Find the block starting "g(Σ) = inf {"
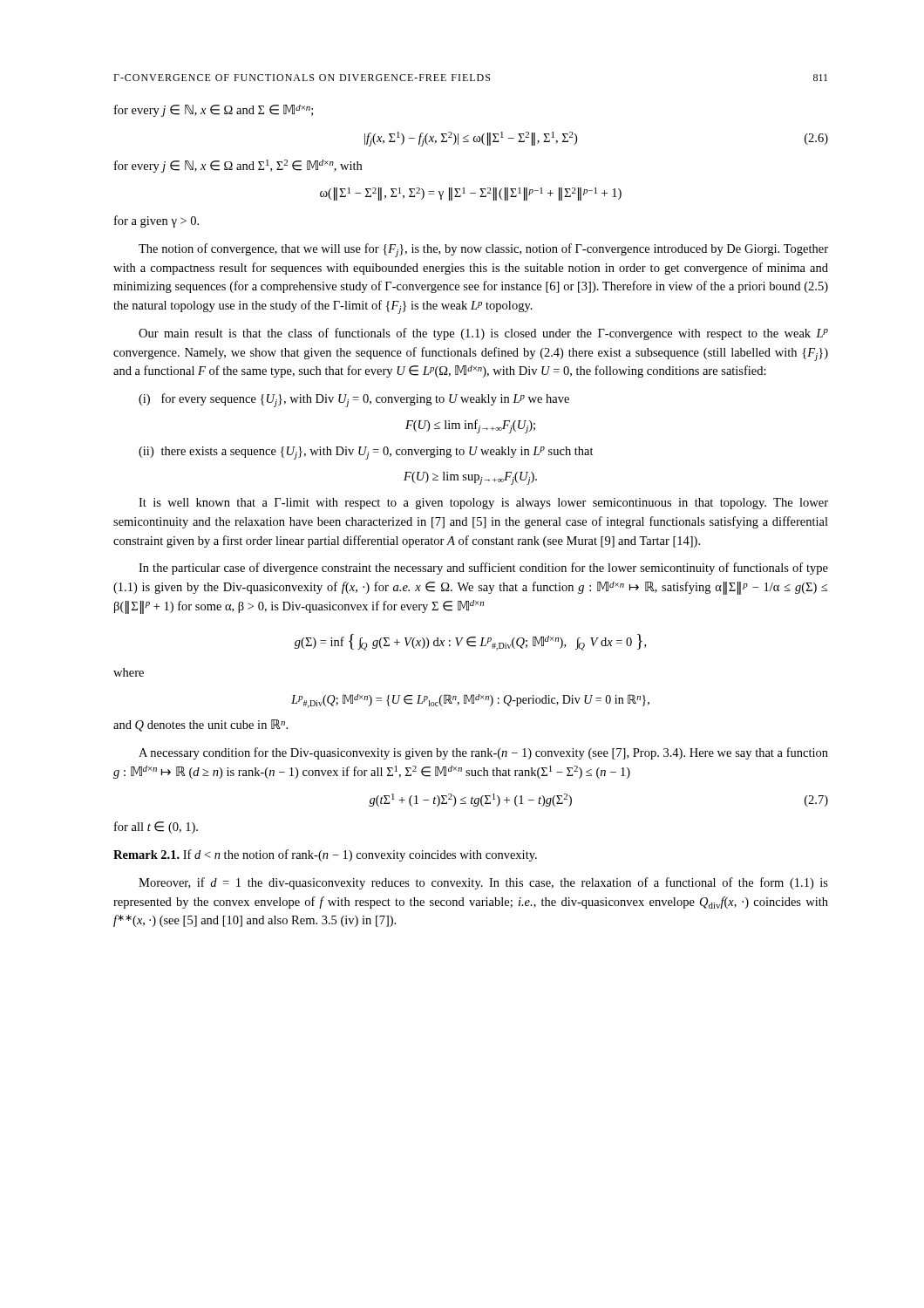924x1308 pixels. point(471,640)
